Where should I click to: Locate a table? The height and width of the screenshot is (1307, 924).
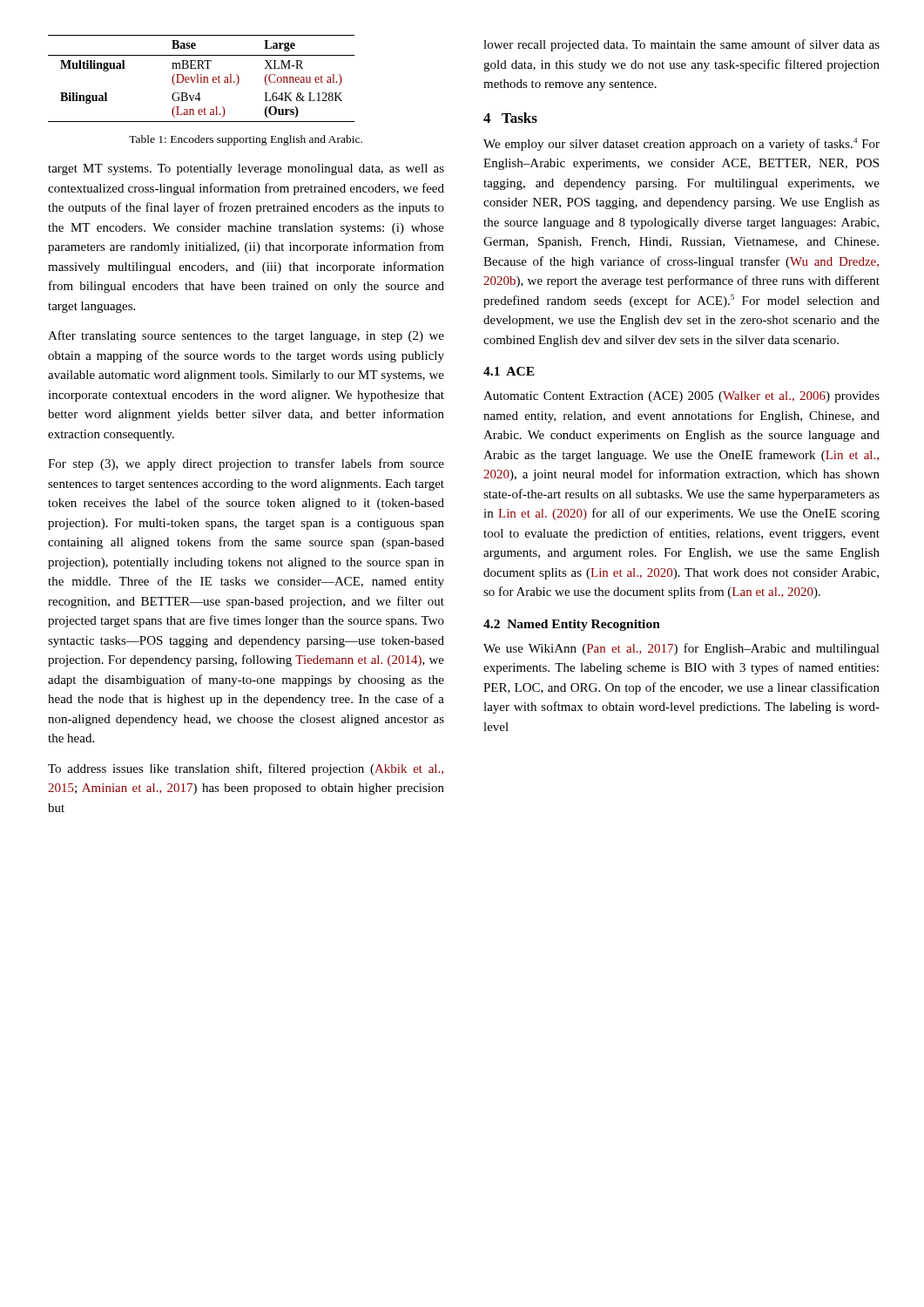[246, 78]
